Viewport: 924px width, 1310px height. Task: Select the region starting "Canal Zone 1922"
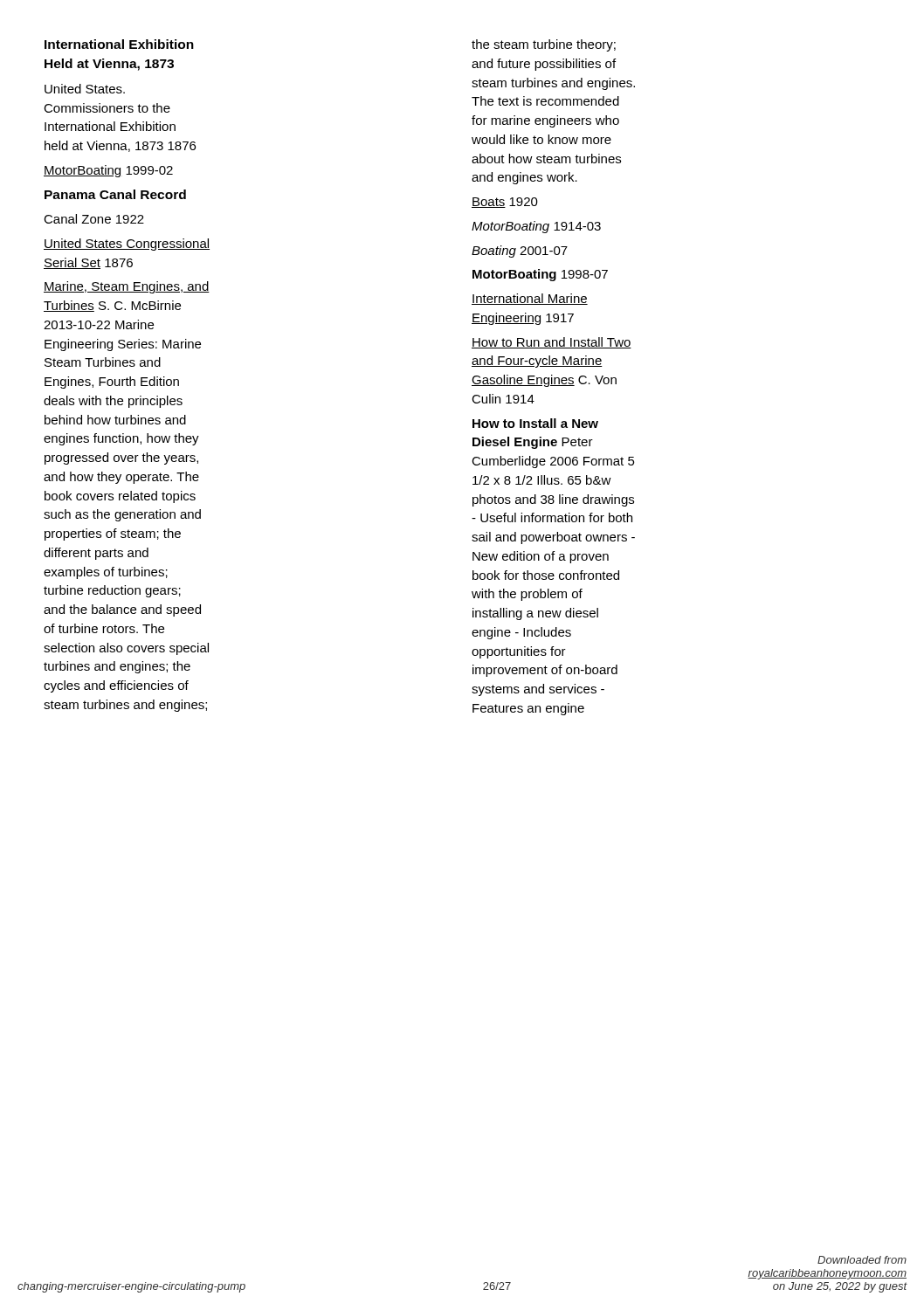click(x=94, y=219)
